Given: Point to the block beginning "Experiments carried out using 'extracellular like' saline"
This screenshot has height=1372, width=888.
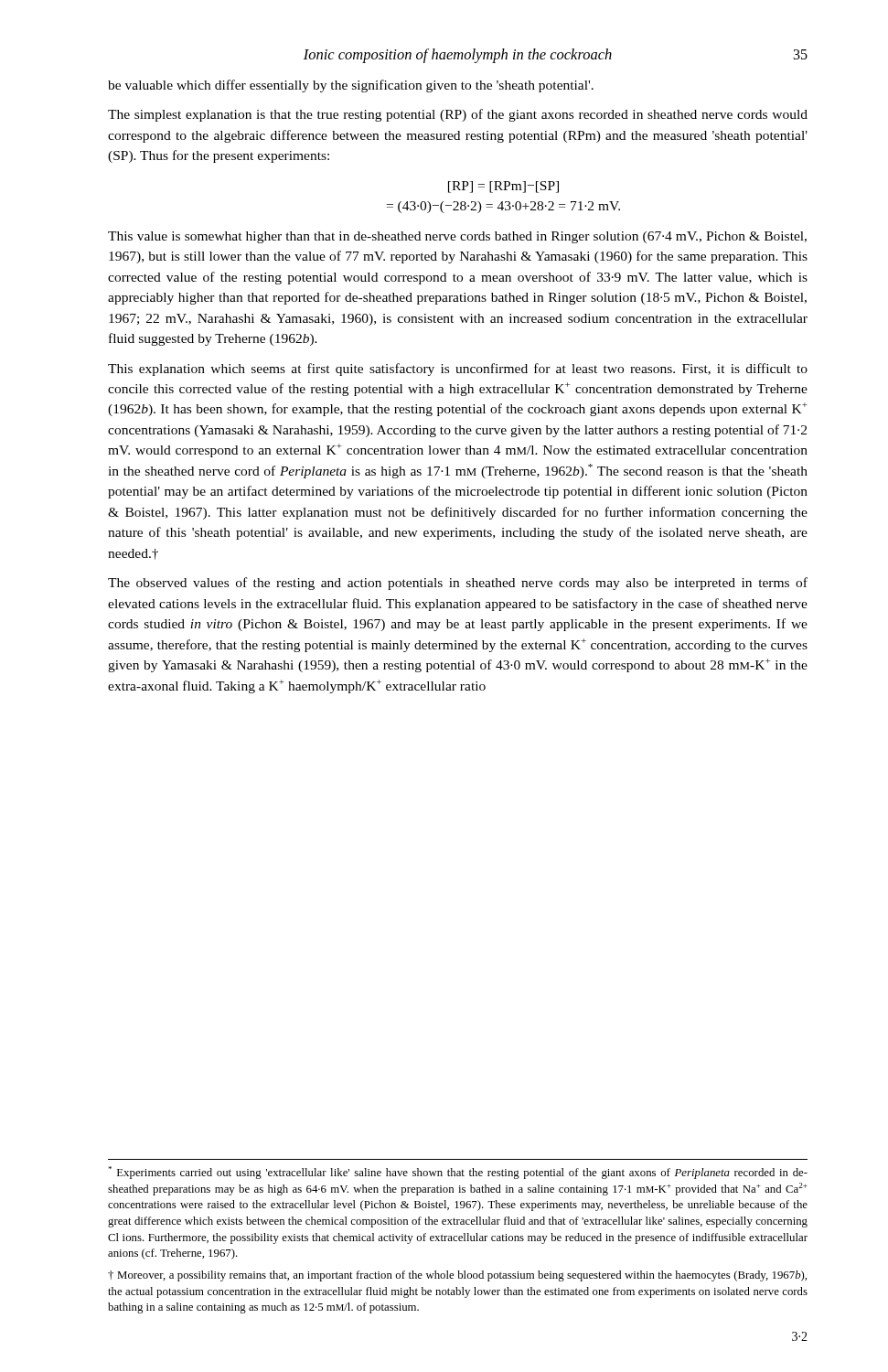Looking at the screenshot, I should [x=458, y=1214].
